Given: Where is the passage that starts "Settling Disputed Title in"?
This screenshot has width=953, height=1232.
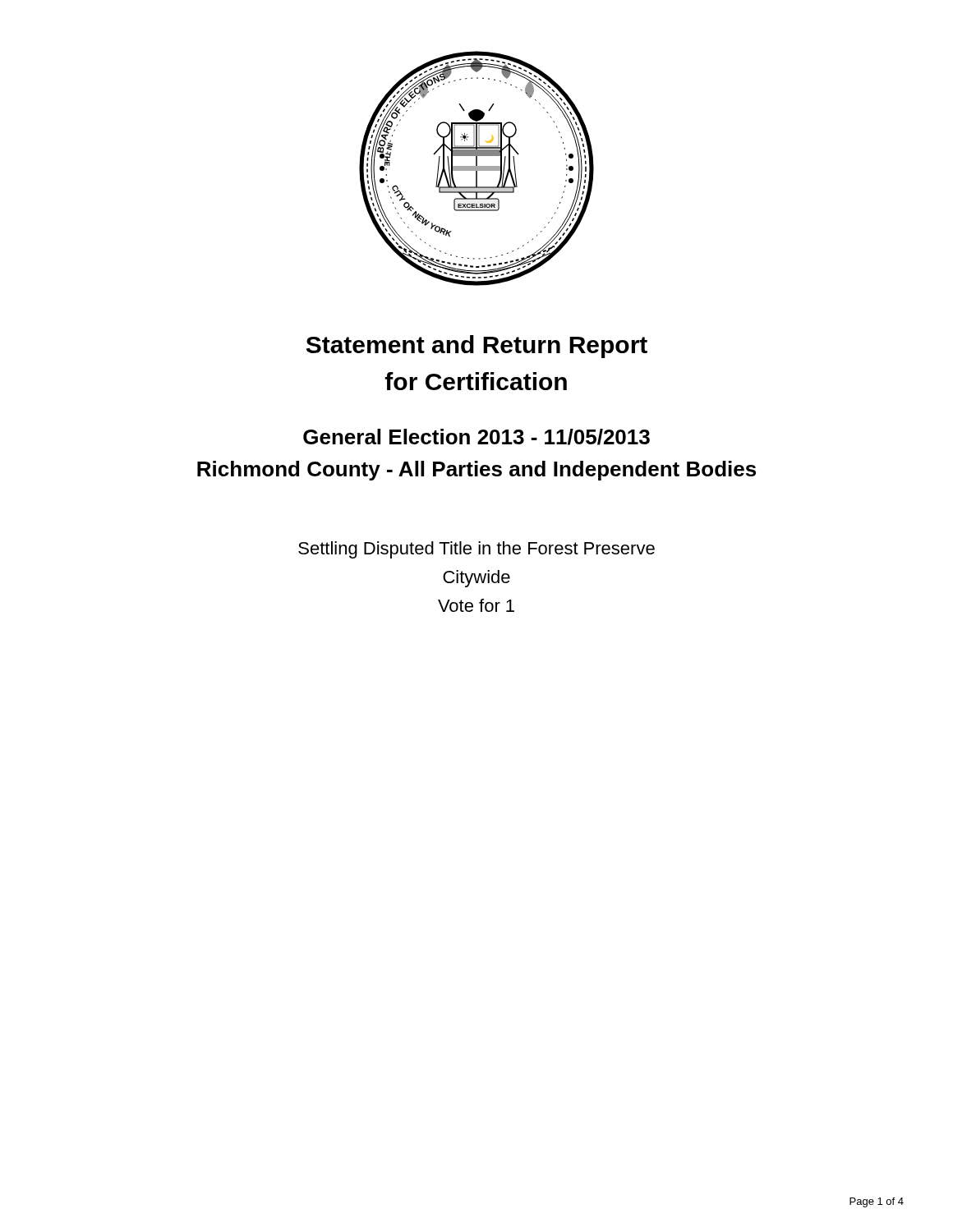Looking at the screenshot, I should pos(476,577).
